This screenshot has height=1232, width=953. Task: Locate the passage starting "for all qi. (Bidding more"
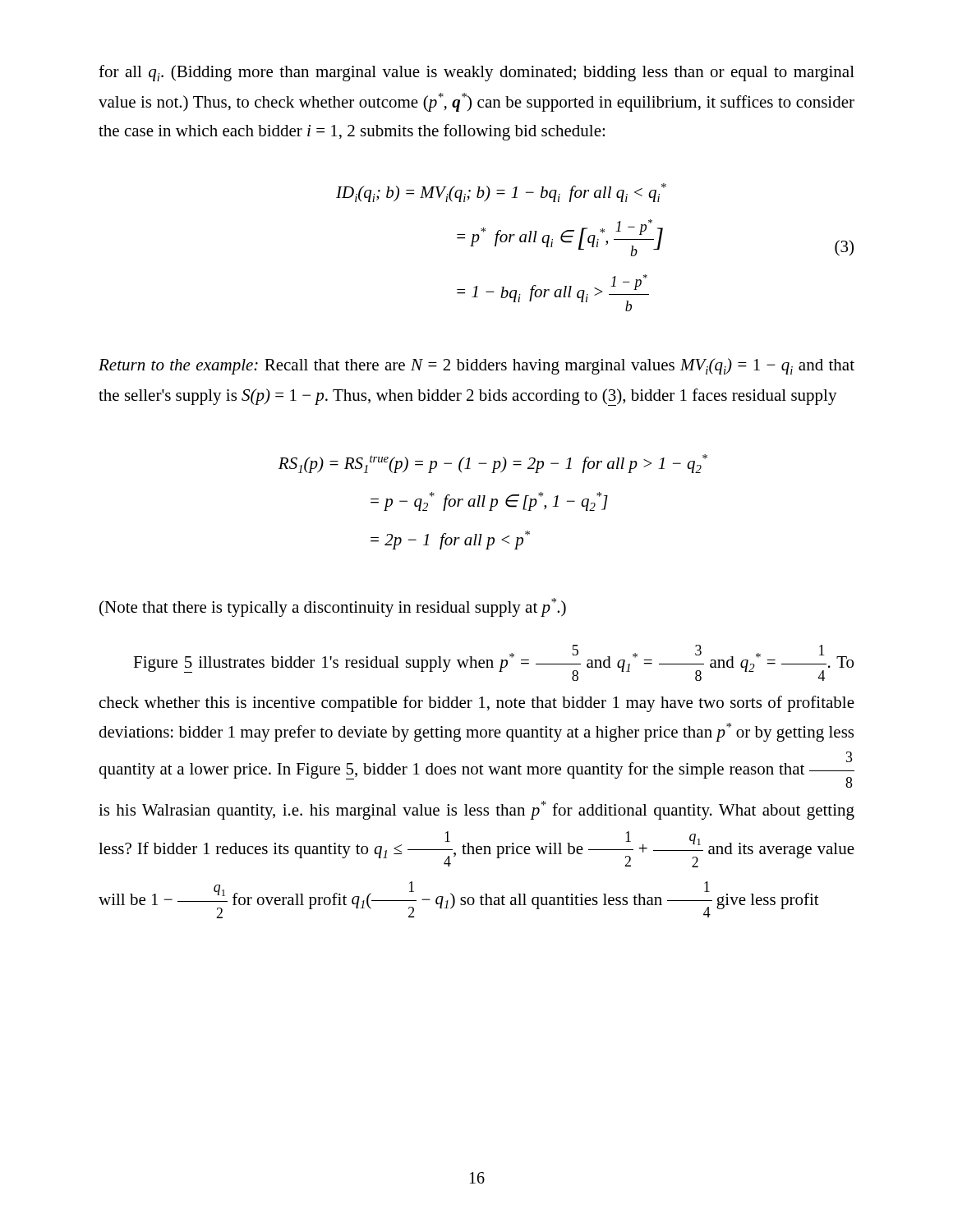[x=476, y=101]
